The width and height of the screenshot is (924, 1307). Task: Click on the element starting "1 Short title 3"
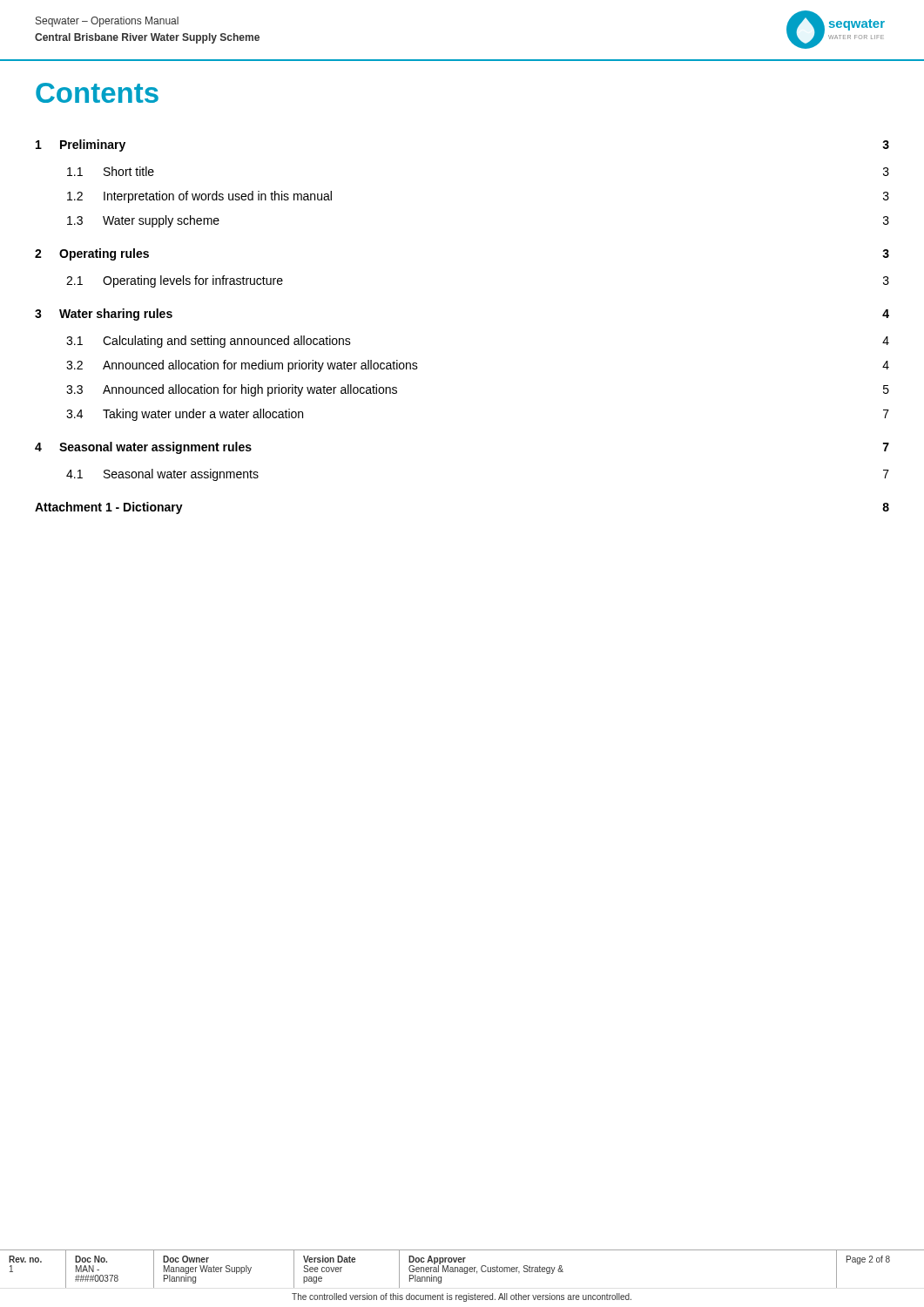click(129, 171)
